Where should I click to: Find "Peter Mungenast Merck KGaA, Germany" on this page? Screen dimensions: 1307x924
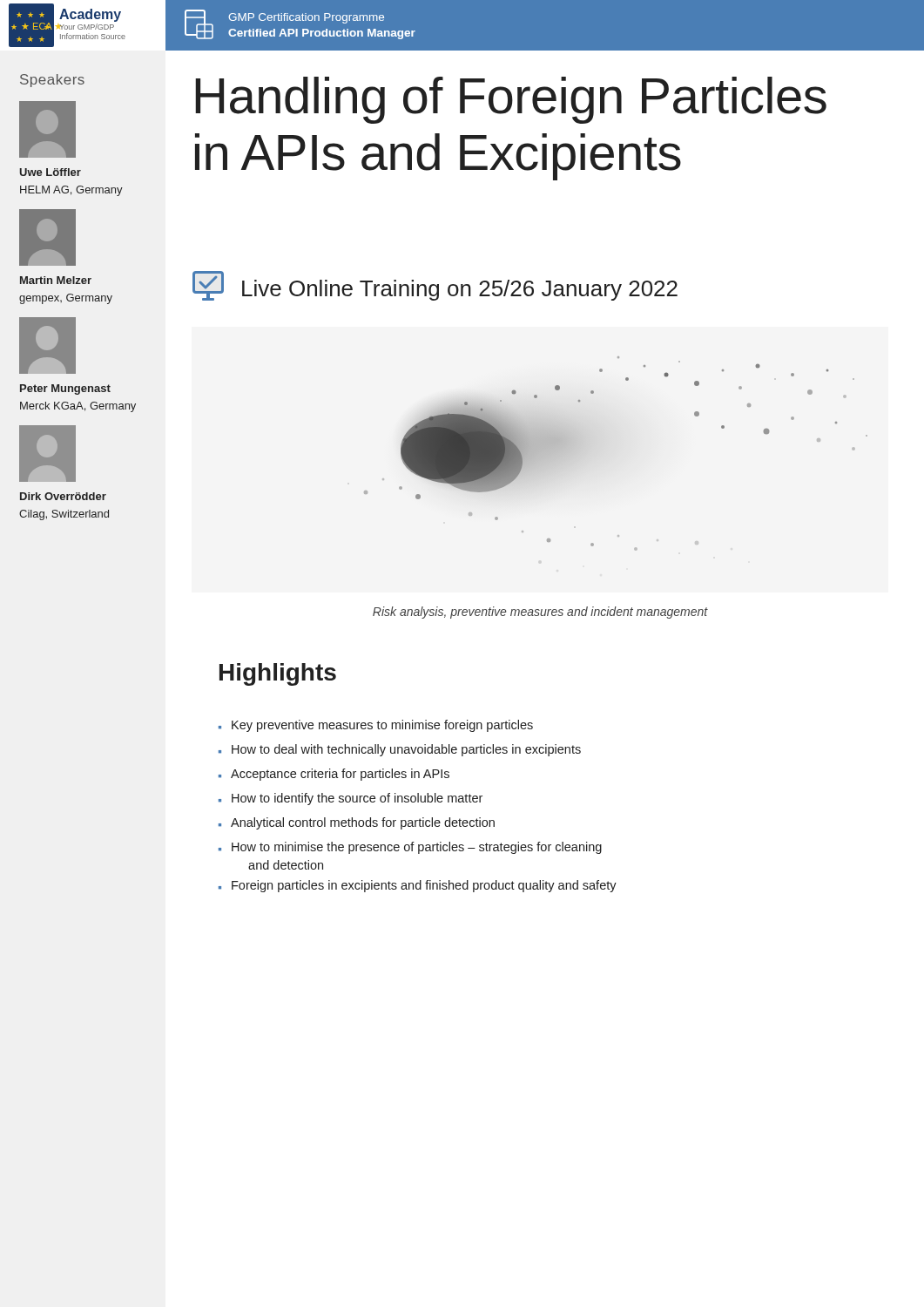pyautogui.click(x=78, y=397)
